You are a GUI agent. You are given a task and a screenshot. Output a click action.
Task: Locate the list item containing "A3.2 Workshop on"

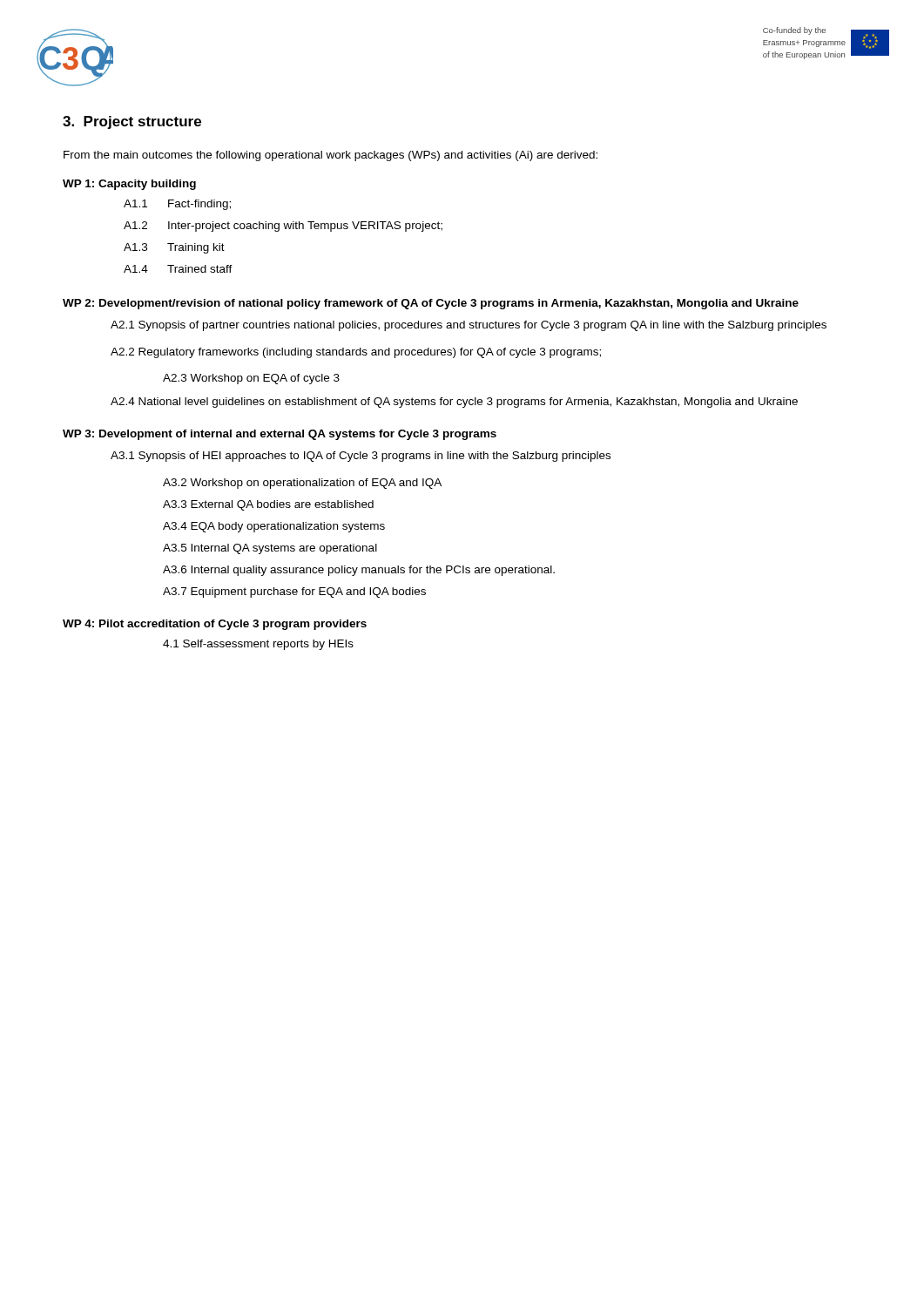(x=302, y=482)
